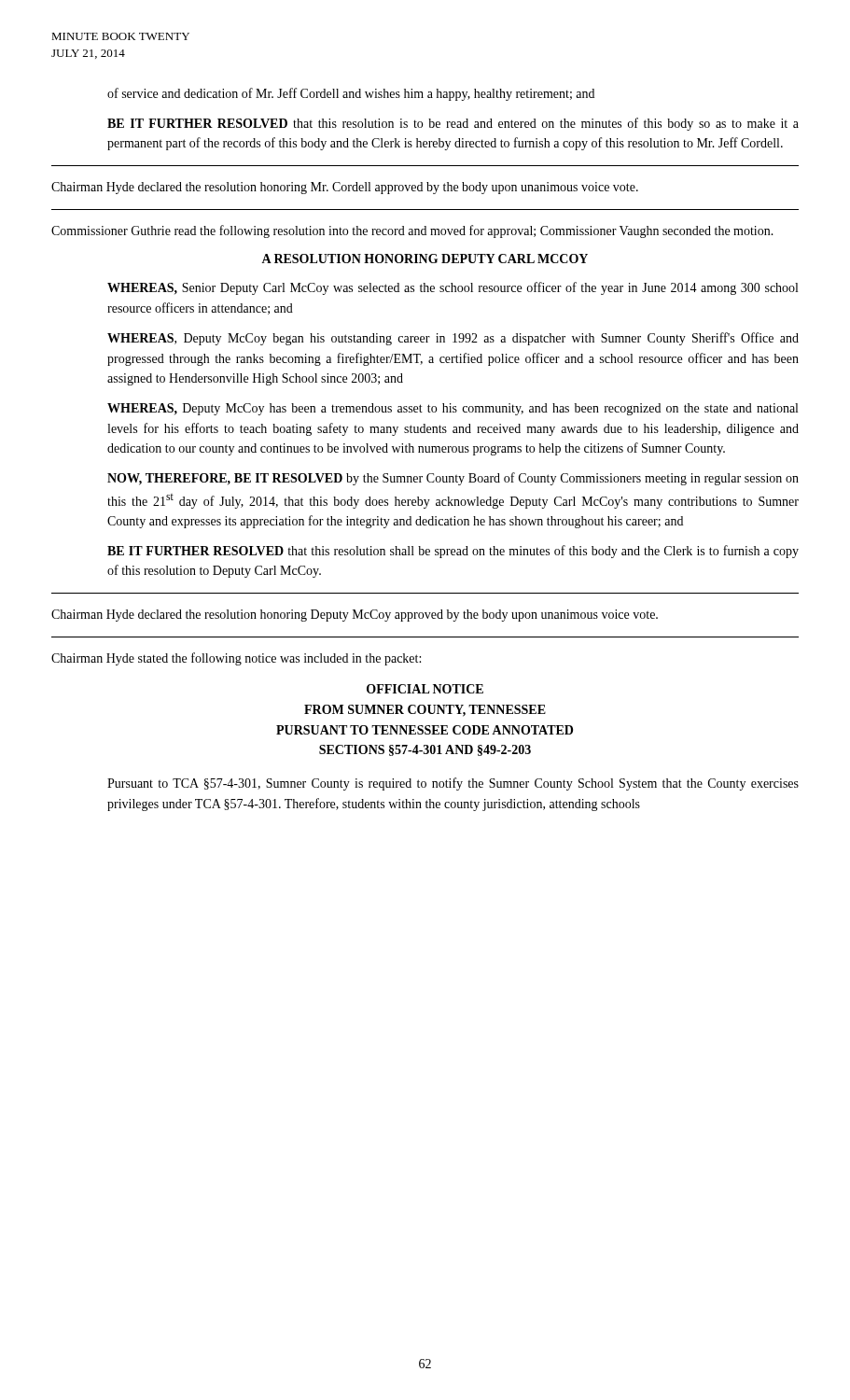Locate the text block that says "WHEREAS, Deputy McCoy has been a"
850x1400 pixels.
pyautogui.click(x=453, y=429)
